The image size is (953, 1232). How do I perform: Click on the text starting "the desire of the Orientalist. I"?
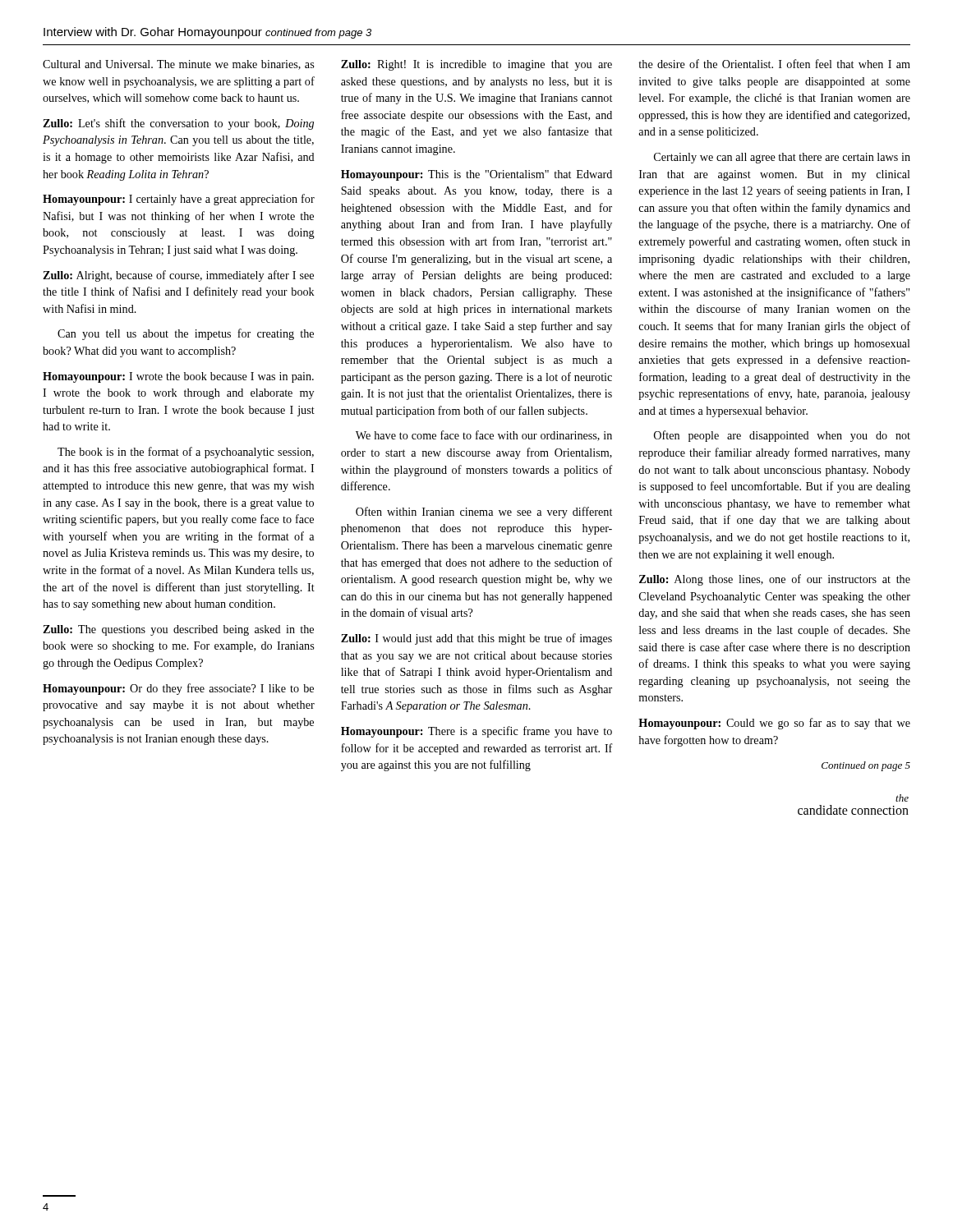pyautogui.click(x=774, y=98)
